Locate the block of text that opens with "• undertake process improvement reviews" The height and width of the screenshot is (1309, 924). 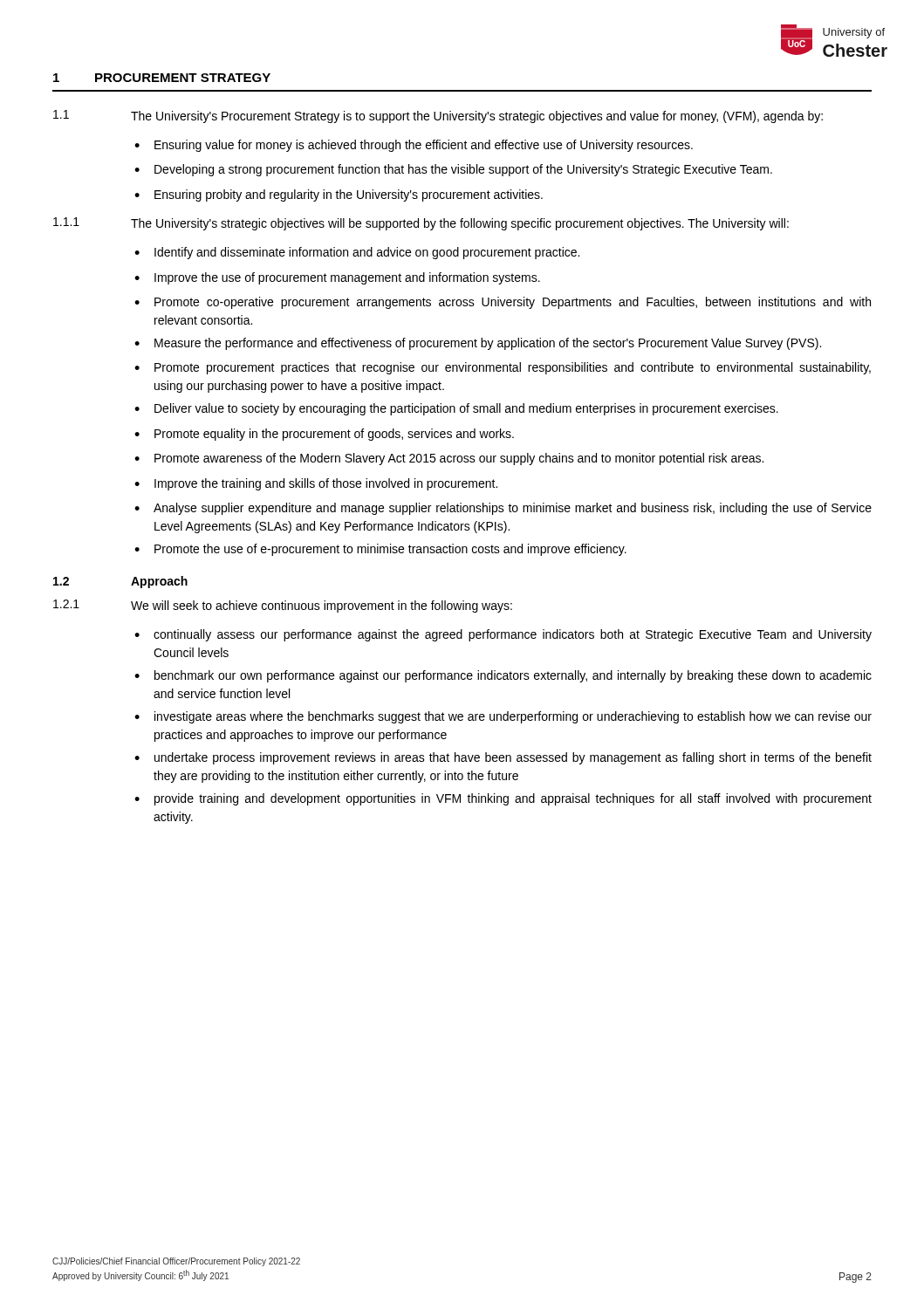[501, 767]
